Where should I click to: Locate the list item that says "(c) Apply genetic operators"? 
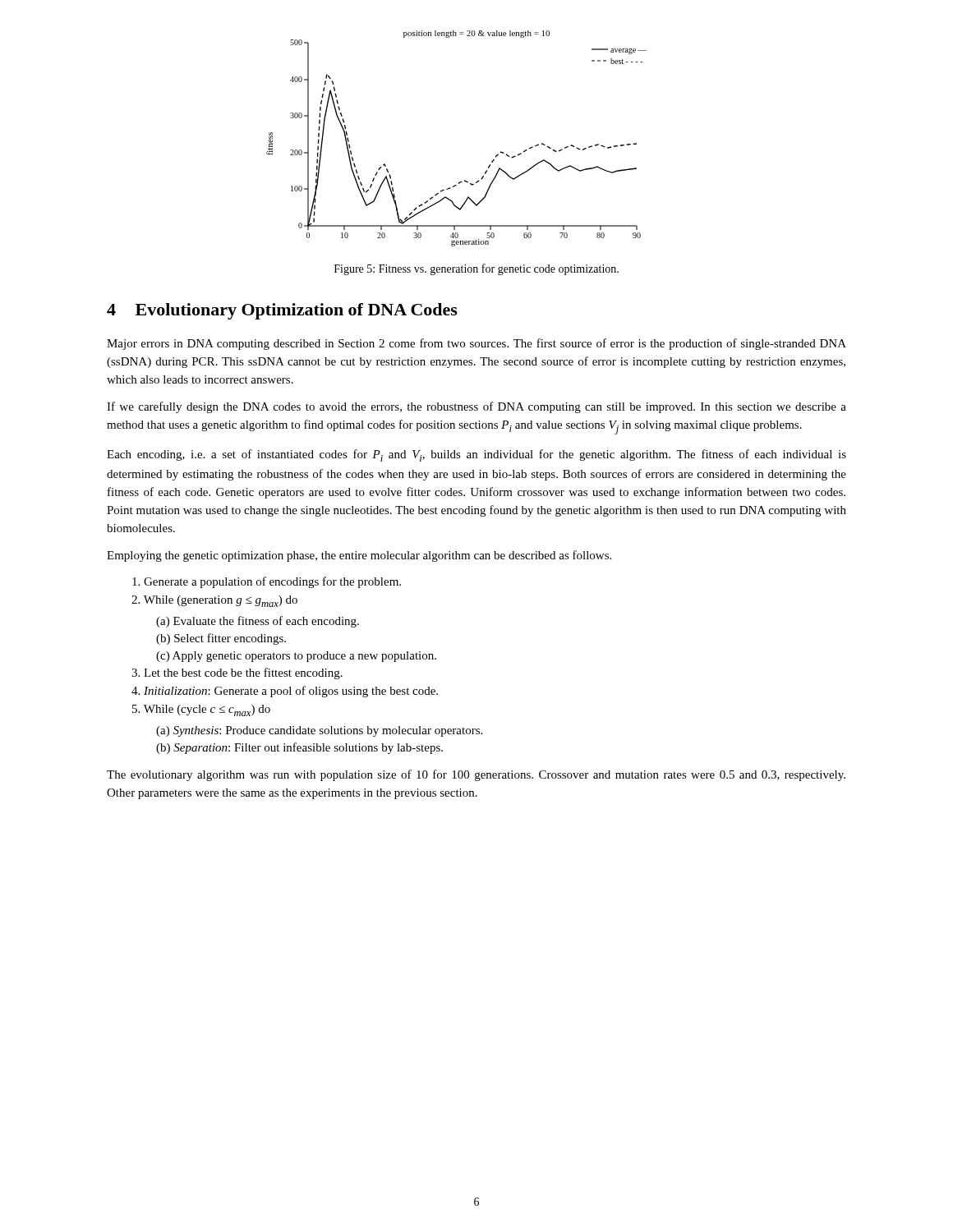click(x=297, y=655)
